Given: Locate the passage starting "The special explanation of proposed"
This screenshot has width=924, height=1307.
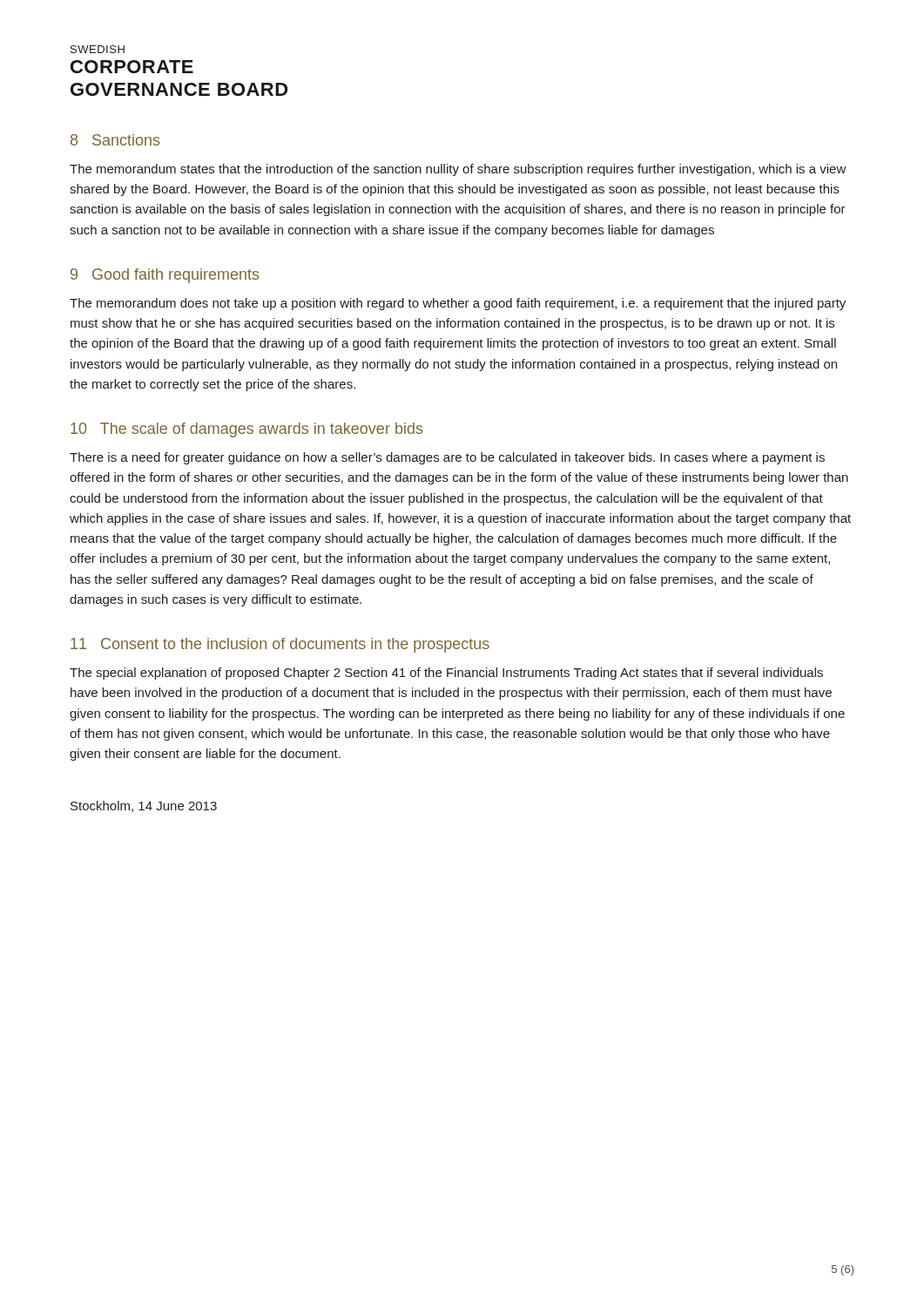Looking at the screenshot, I should pyautogui.click(x=457, y=713).
